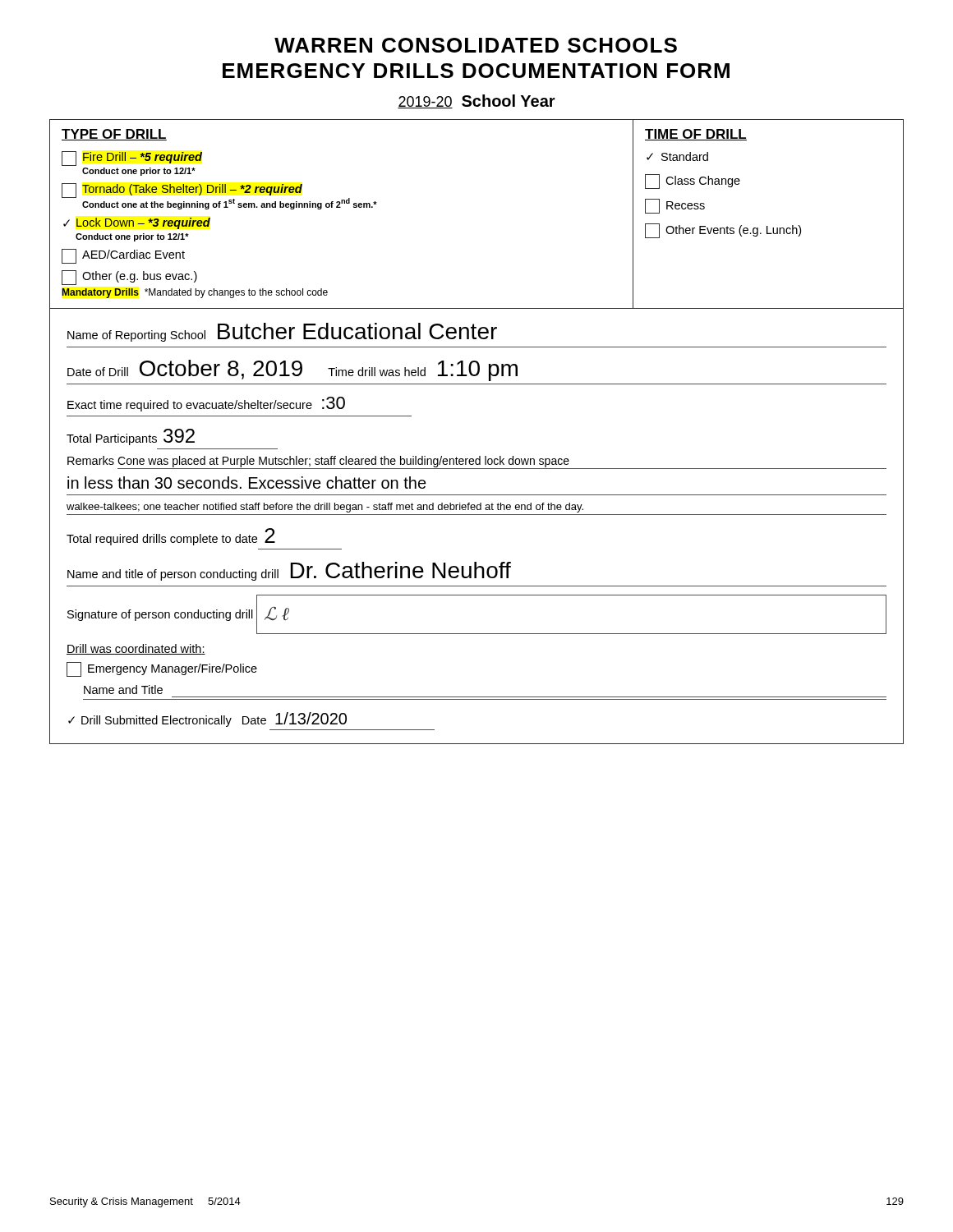Point to the text starting "TIME OF DRILL"
This screenshot has height=1232, width=953.
click(696, 134)
